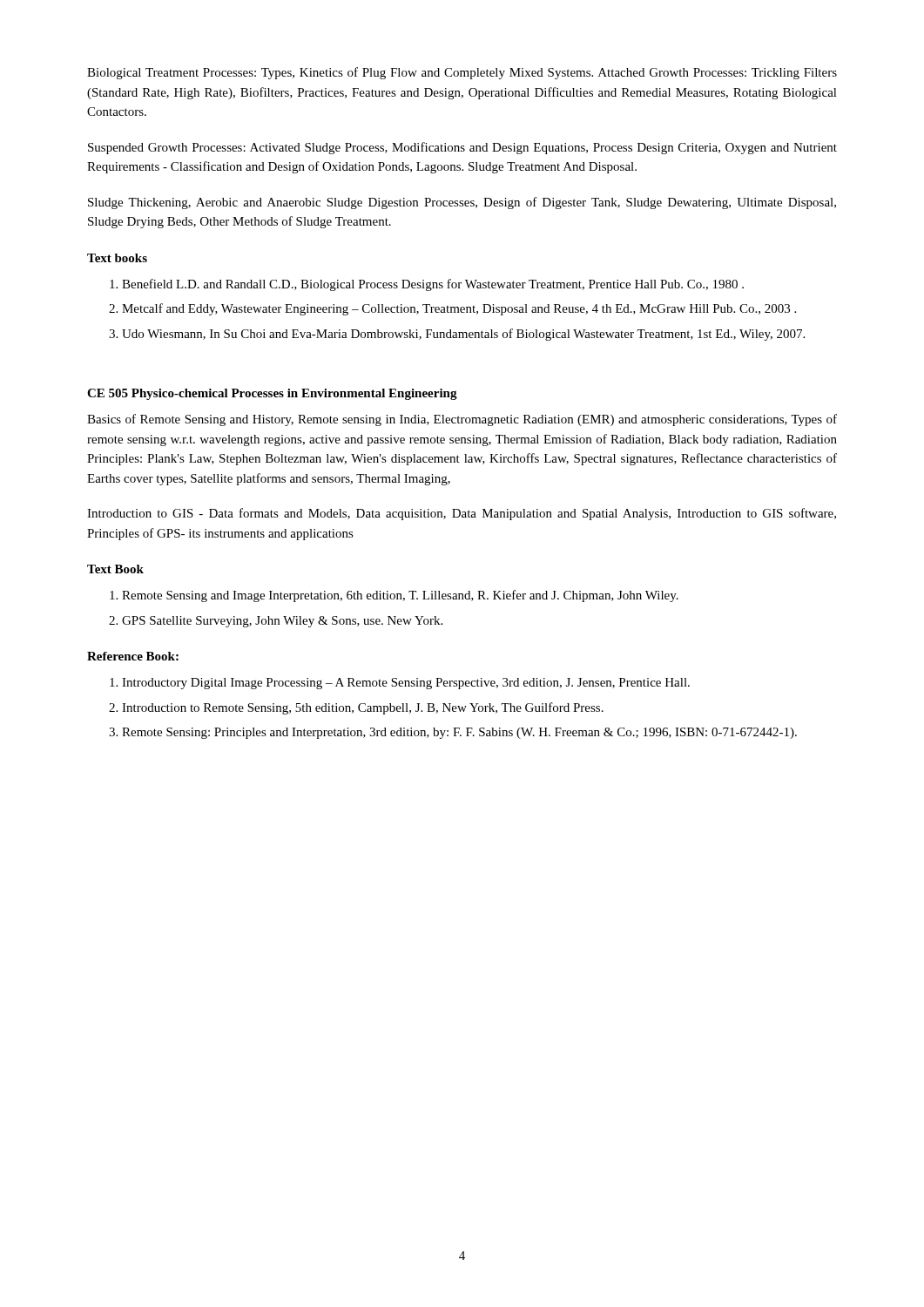The image size is (924, 1307).
Task: Select the section header that says "CE 505 Physico-chemical Processes in"
Action: pos(272,393)
